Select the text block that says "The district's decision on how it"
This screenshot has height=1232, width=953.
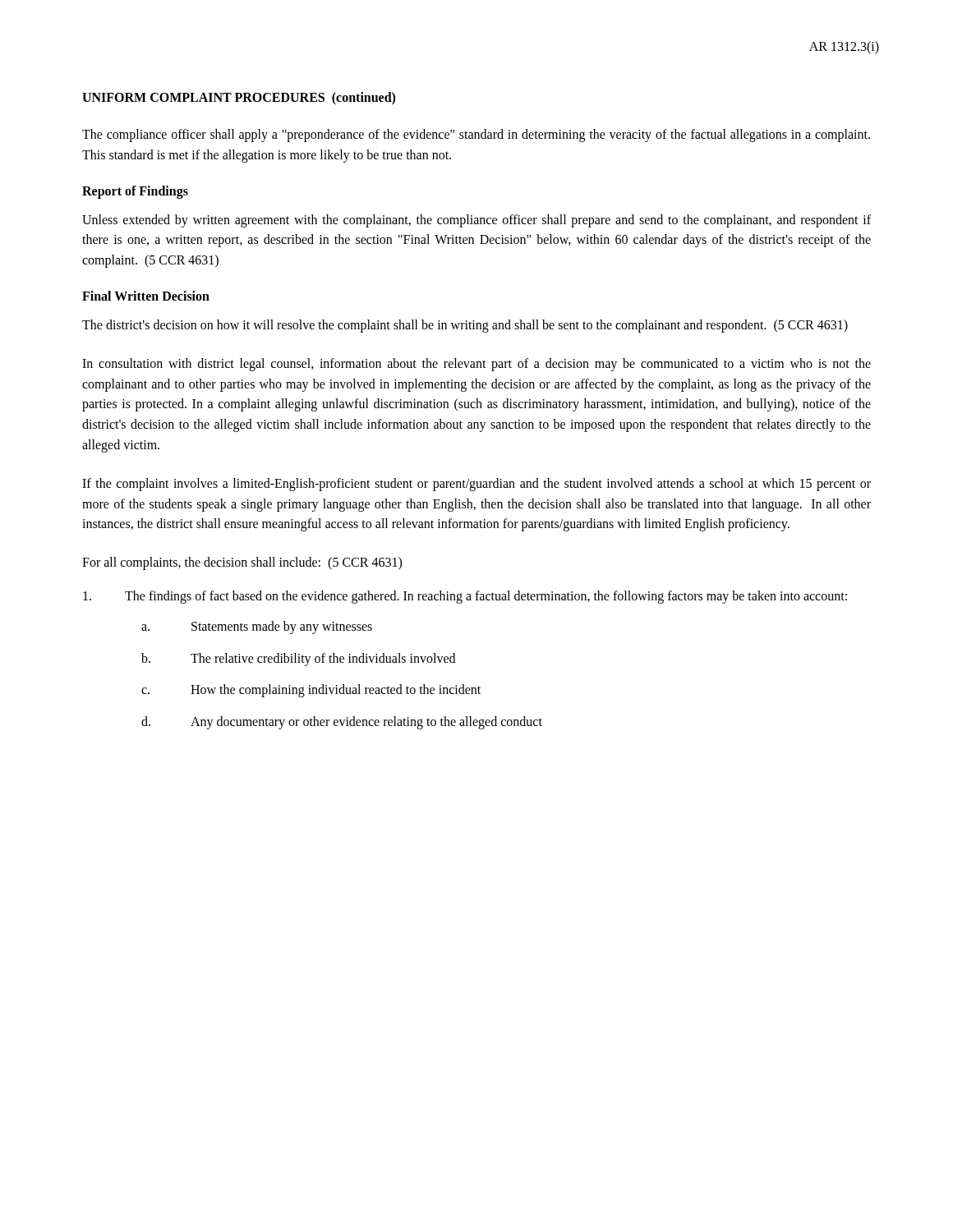[x=465, y=325]
